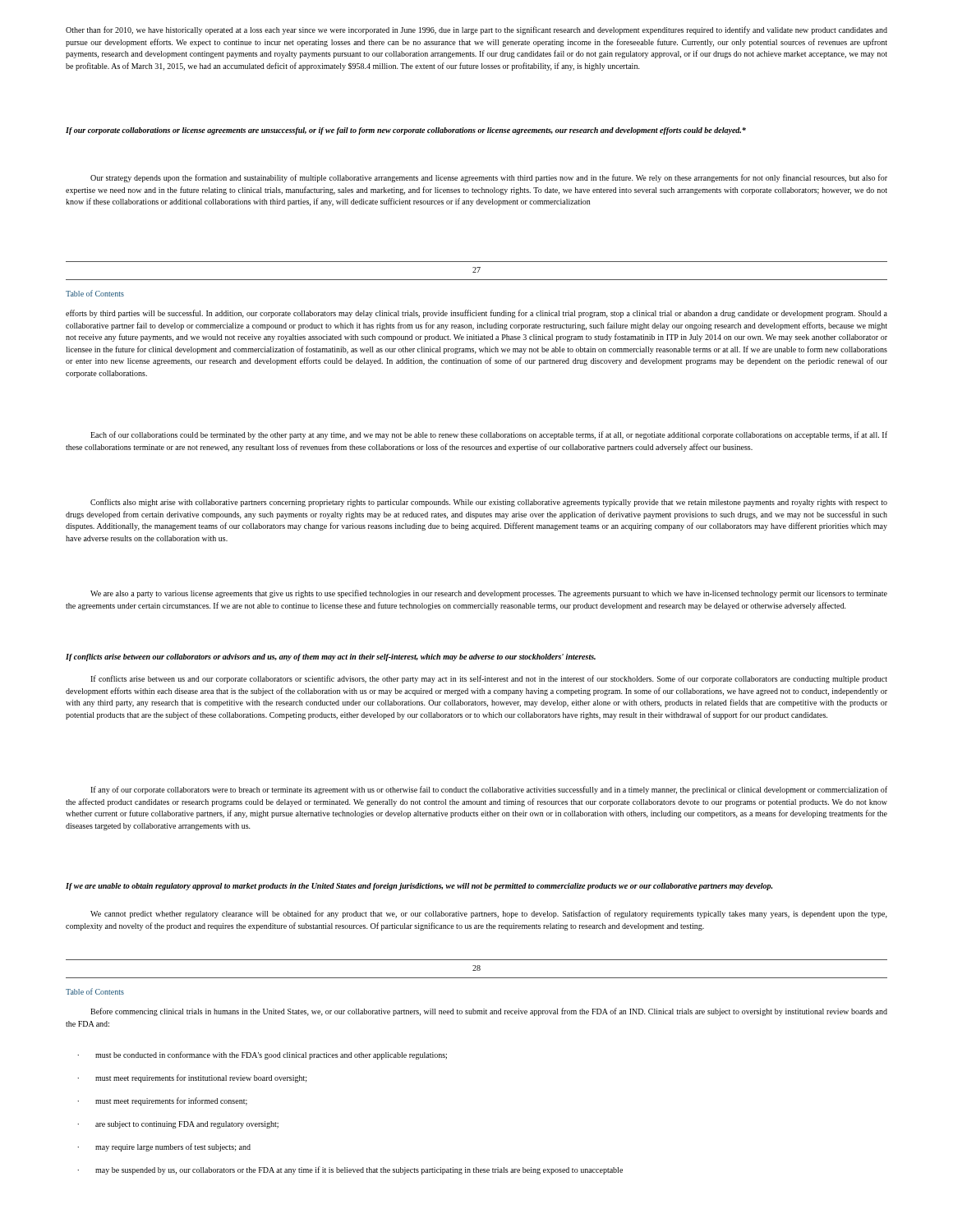Select the text block that says "Our strategy depends upon"
Screen dimensions: 1232x953
pyautogui.click(x=476, y=190)
